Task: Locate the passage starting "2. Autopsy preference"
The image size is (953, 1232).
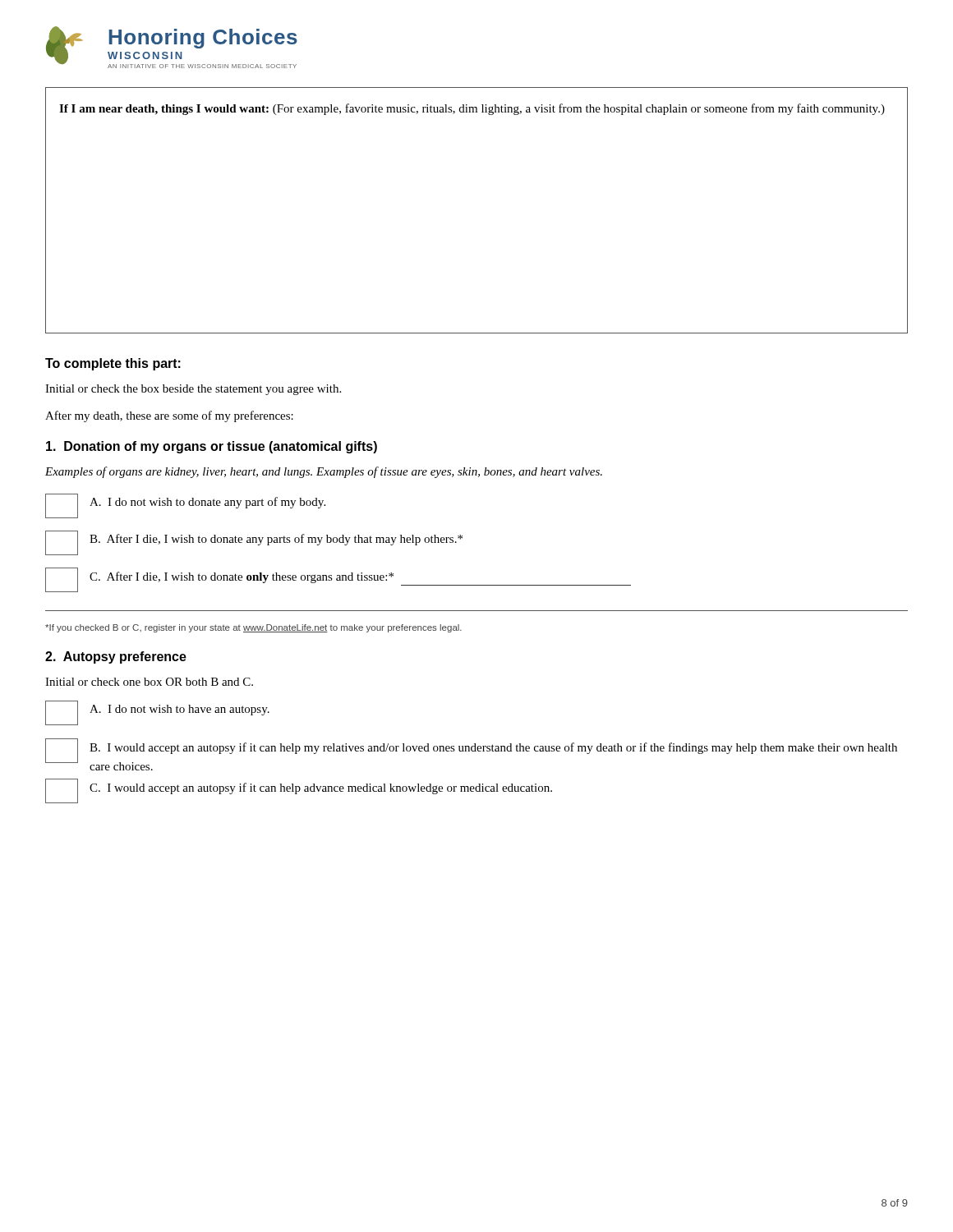Action: point(116,657)
